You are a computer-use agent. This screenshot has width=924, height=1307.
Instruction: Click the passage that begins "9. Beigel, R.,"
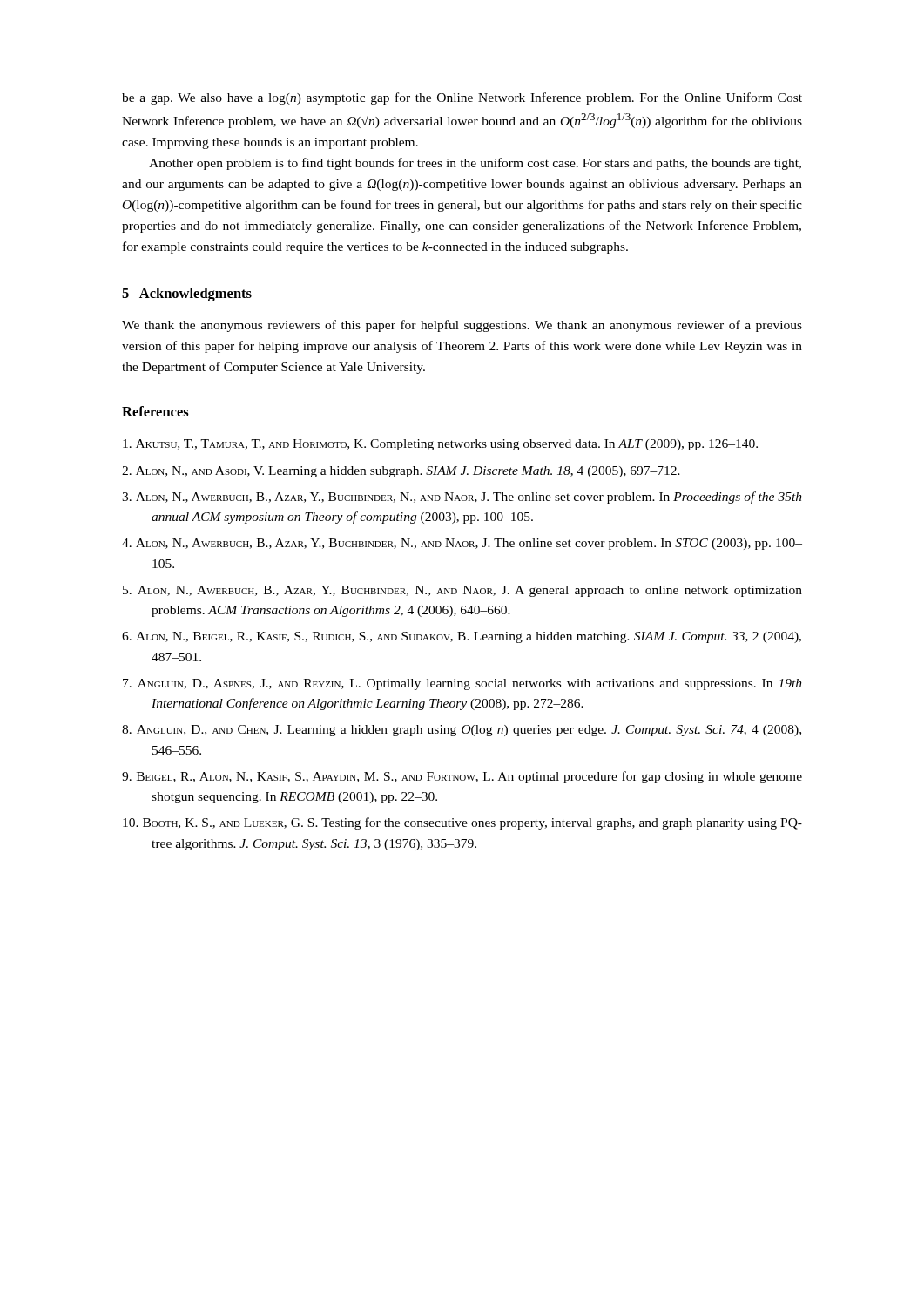[462, 786]
